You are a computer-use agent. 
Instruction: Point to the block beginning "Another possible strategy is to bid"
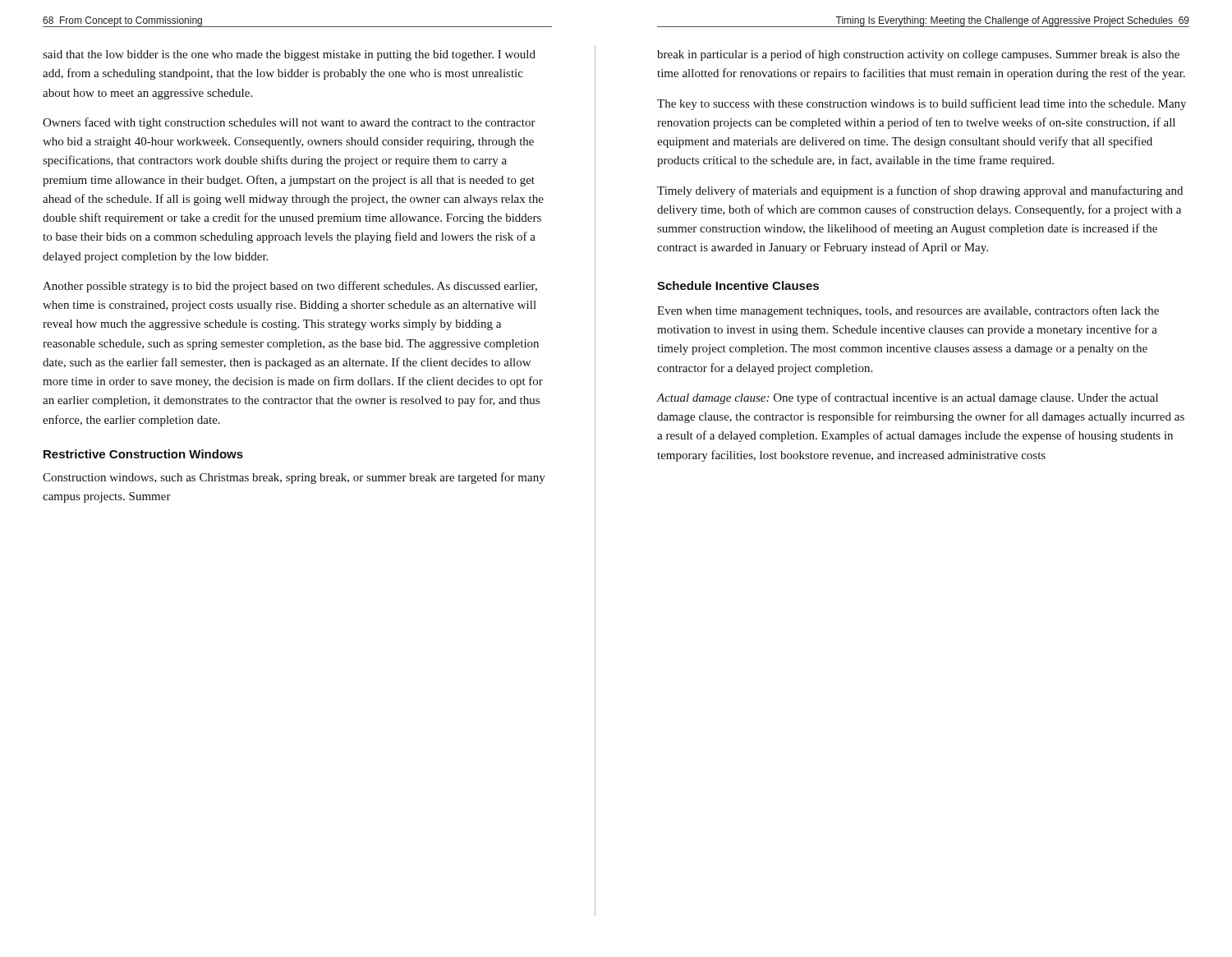point(295,353)
